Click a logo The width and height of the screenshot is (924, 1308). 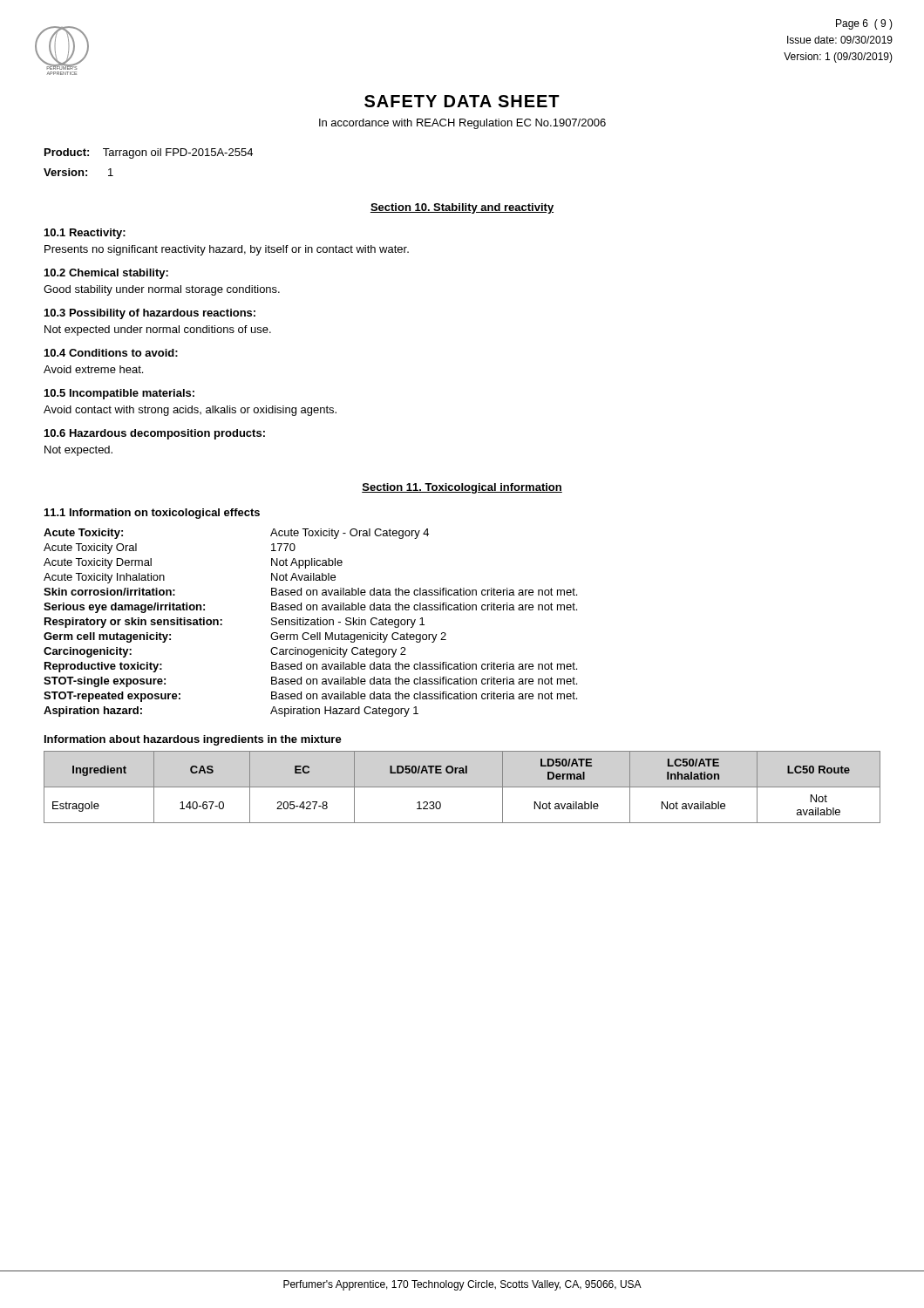coord(62,46)
